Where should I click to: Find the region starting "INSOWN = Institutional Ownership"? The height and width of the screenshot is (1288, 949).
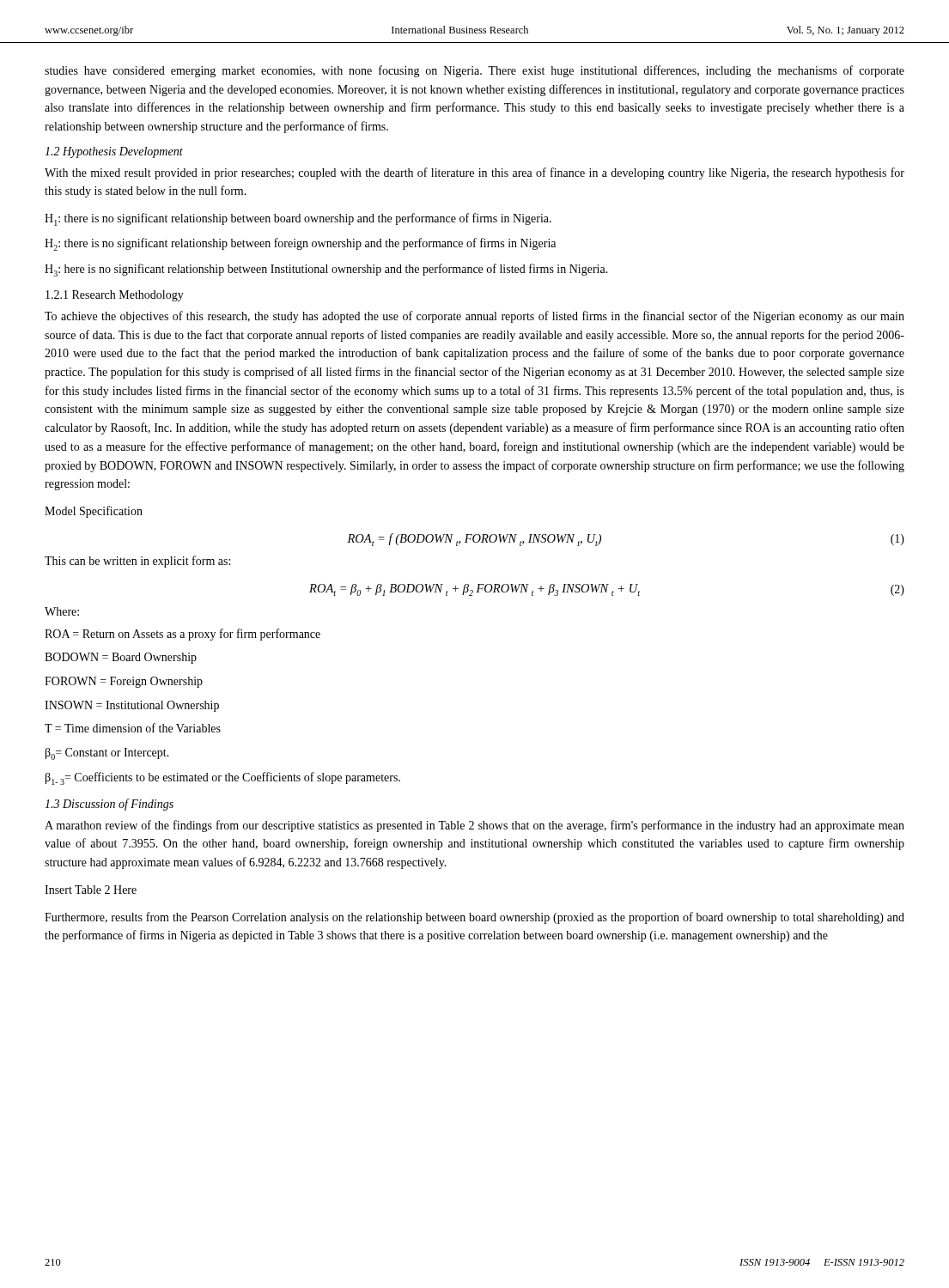tap(132, 705)
